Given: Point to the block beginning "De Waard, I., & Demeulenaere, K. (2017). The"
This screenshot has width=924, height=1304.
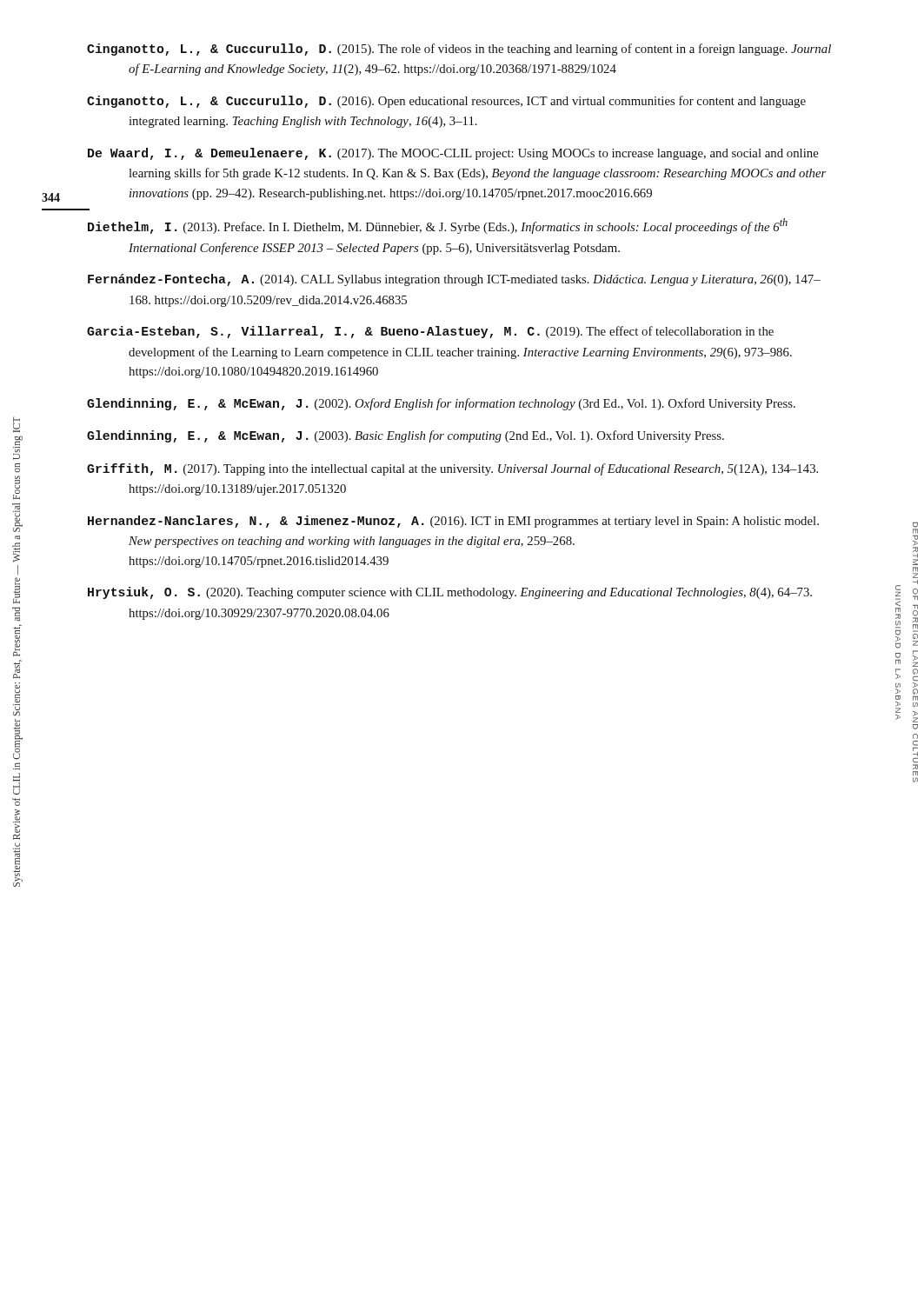Looking at the screenshot, I should pyautogui.click(x=457, y=173).
